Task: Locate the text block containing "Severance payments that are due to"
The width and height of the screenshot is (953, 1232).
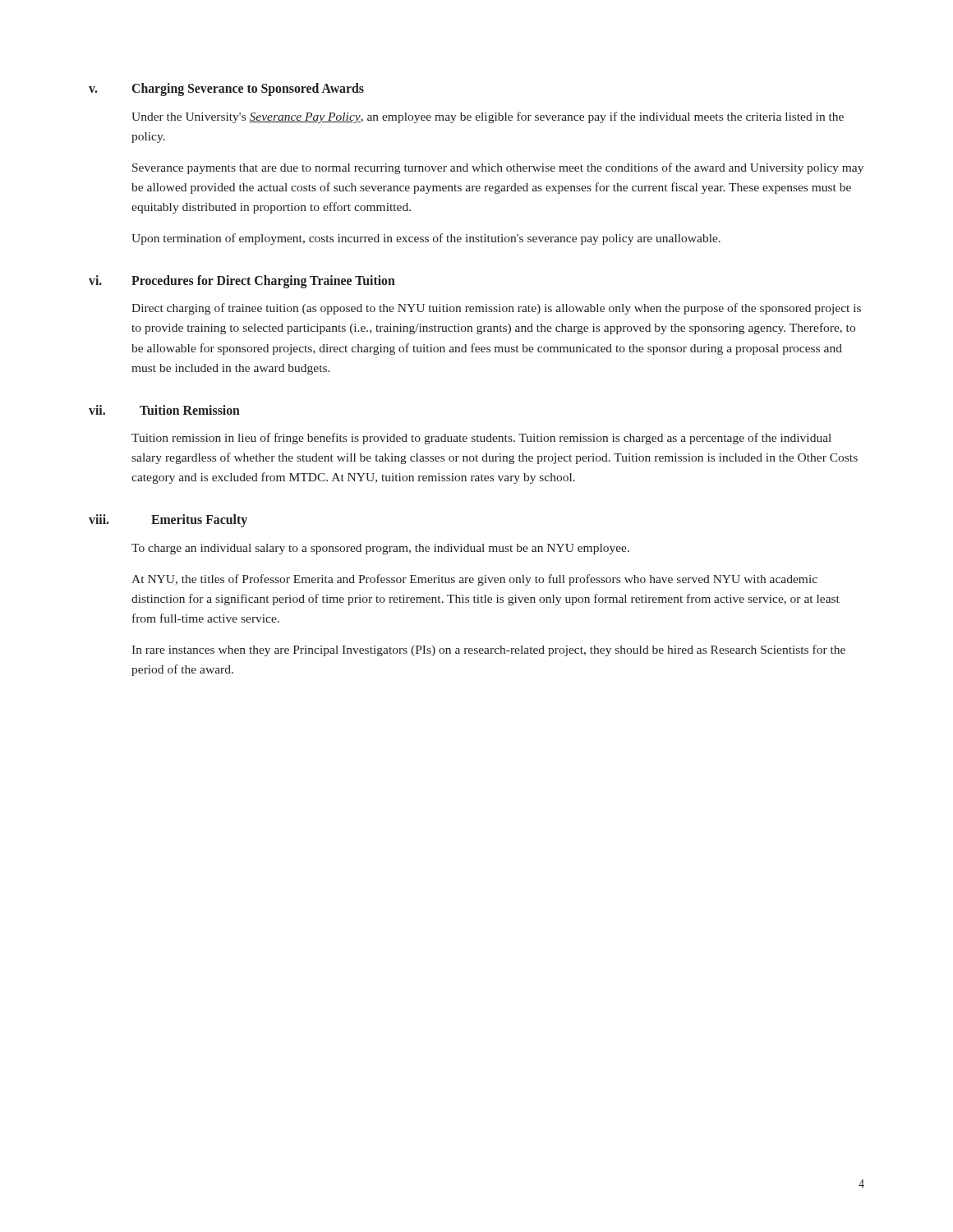Action: point(498,187)
